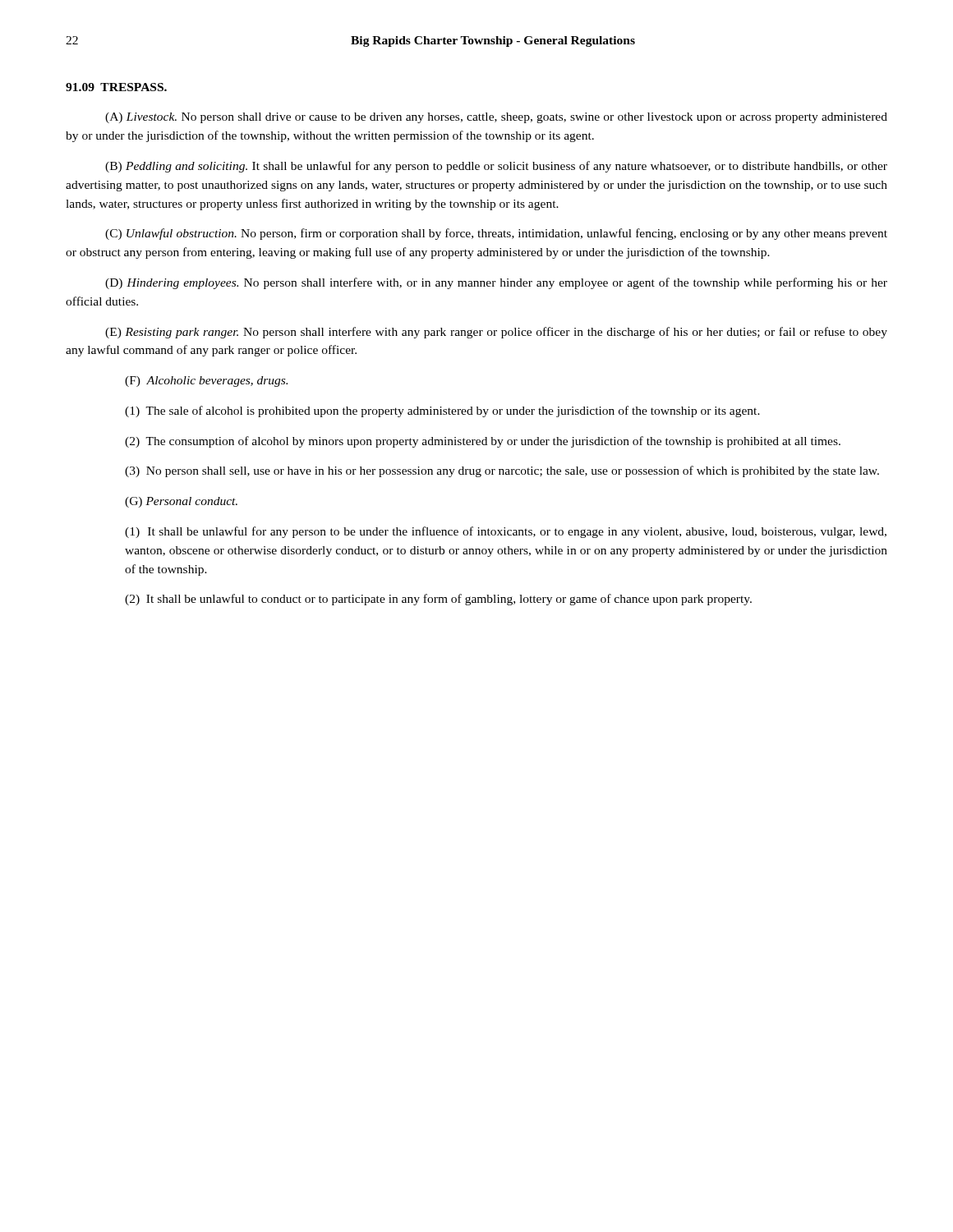Find the text starting "(F) Alcoholic beverages, drugs."
The image size is (953, 1232).
pos(207,380)
